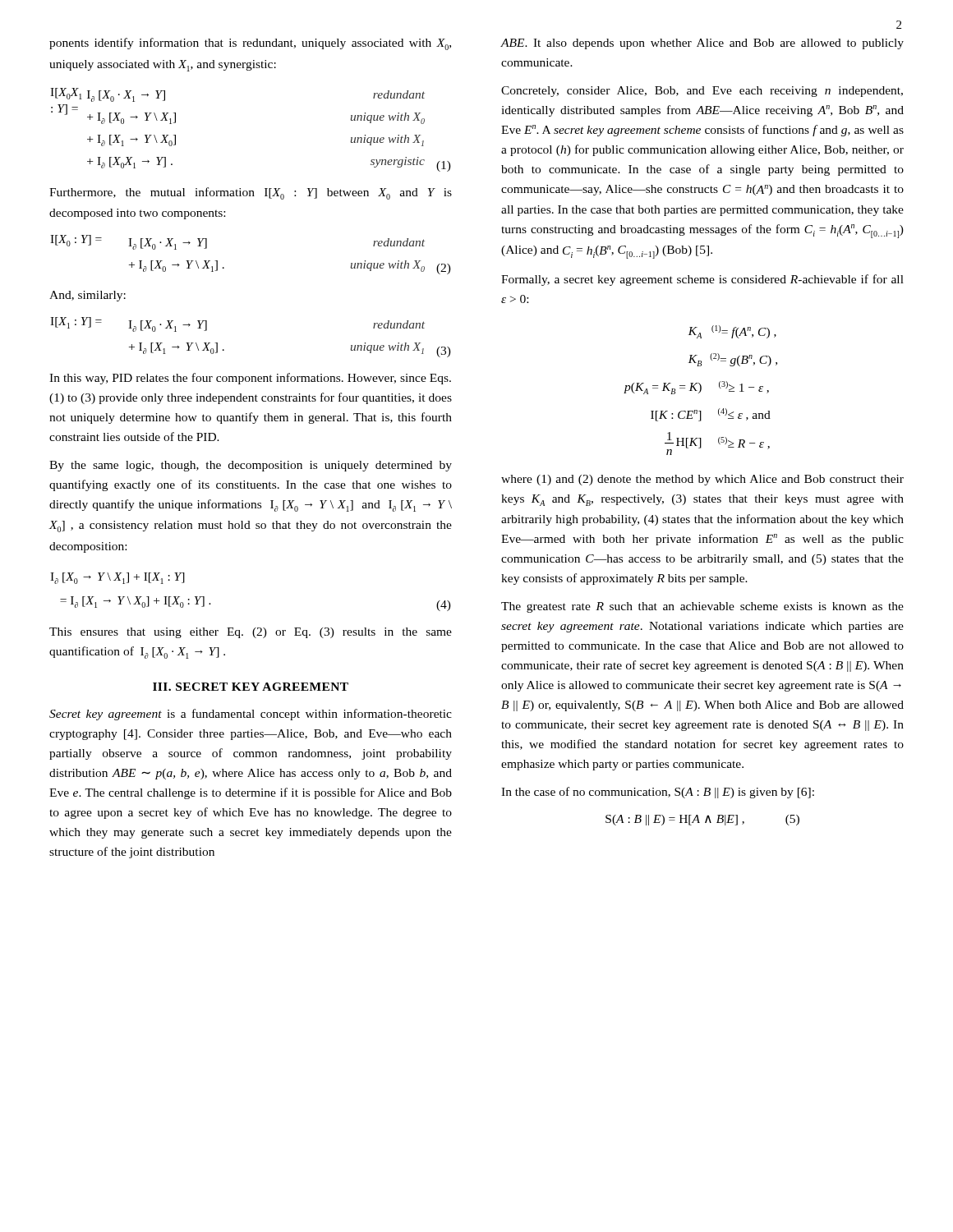
Task: Where is the formula that starts "I[X0X1 : Y]"?
Action: point(106,95)
